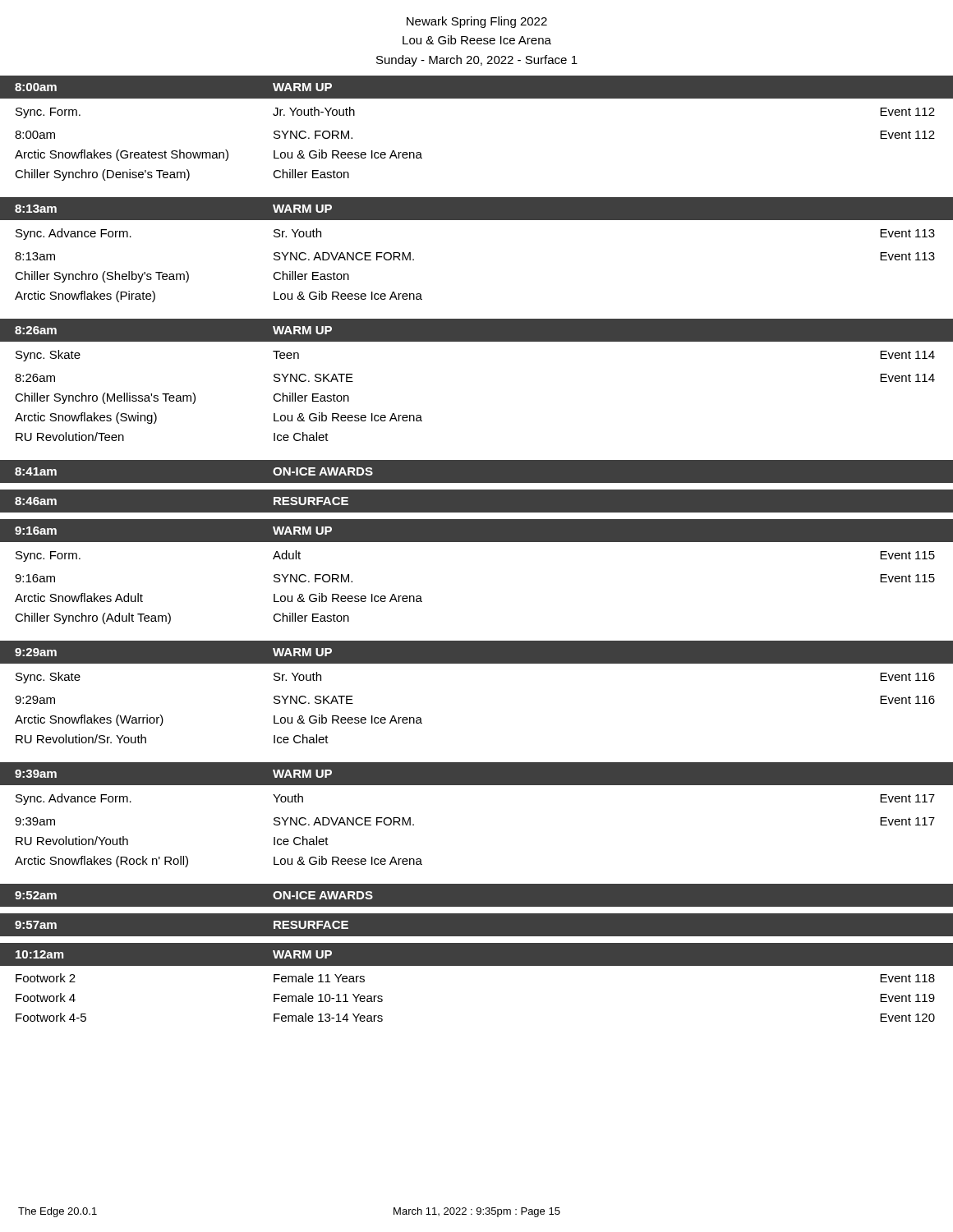The image size is (953, 1232).
Task: Click on the text block starting "10:12am WARM UP"
Action: point(476,954)
